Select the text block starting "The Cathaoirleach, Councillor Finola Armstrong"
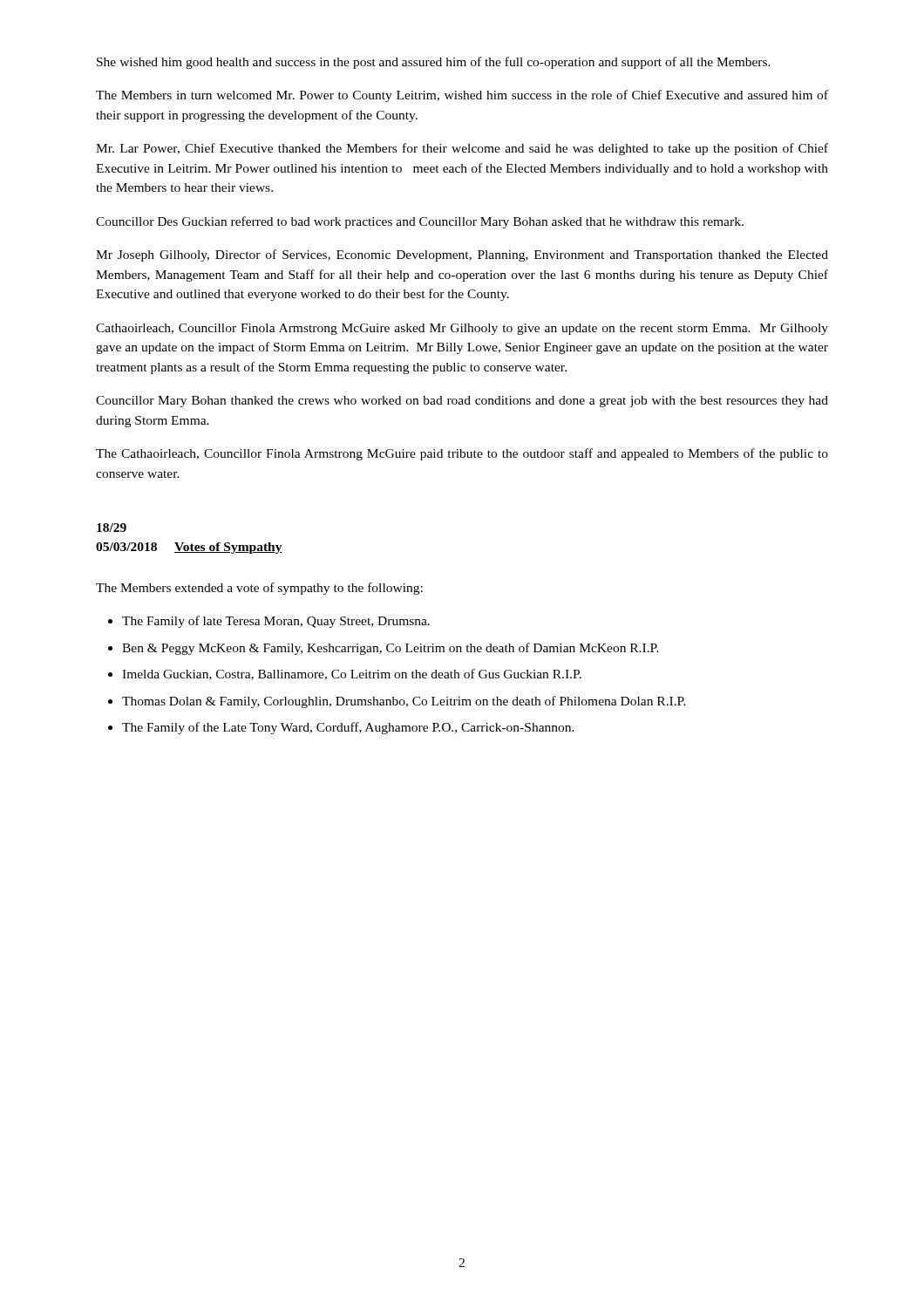Viewport: 924px width, 1308px height. pyautogui.click(x=462, y=463)
